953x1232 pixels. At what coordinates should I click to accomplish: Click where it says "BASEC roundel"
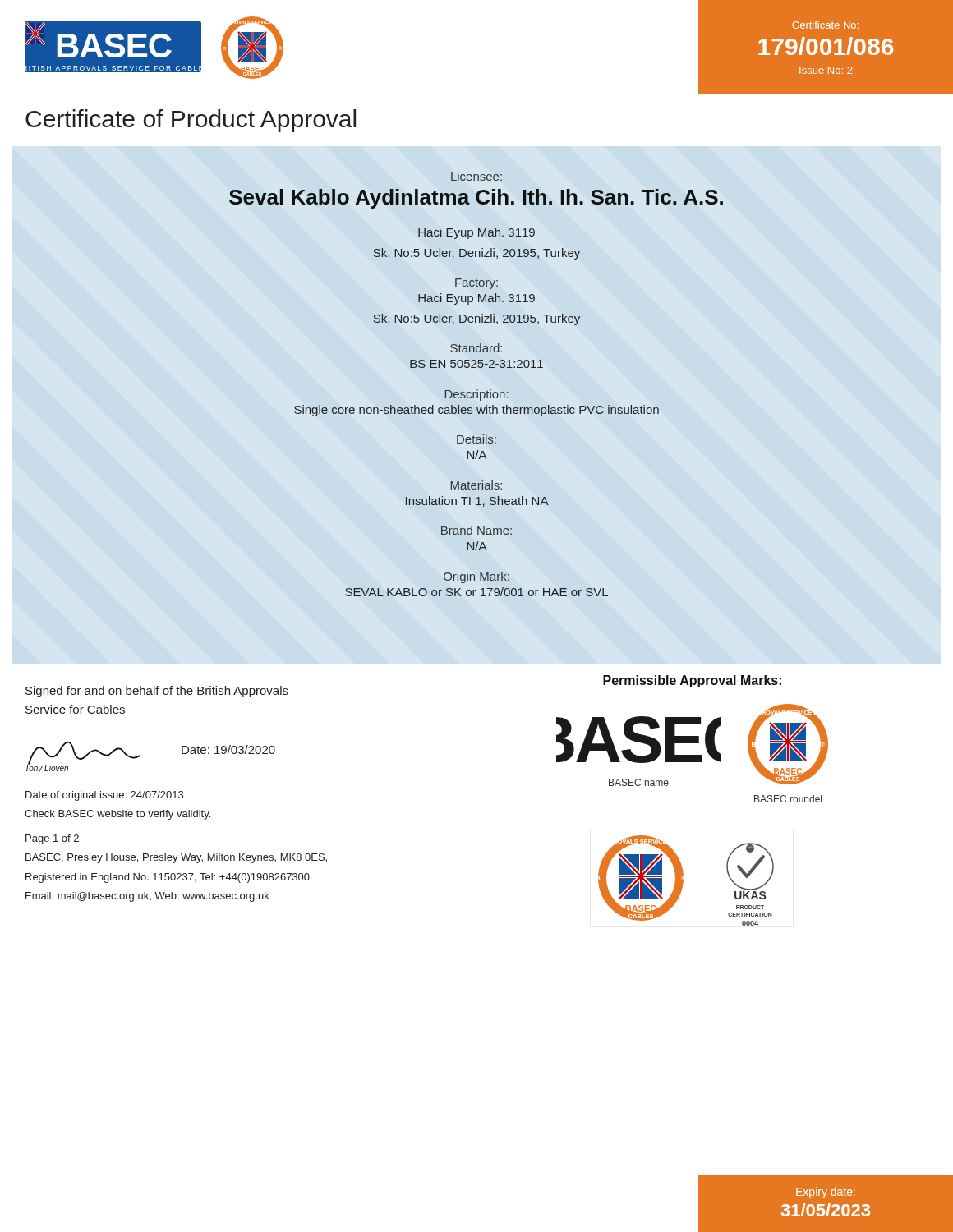[788, 799]
